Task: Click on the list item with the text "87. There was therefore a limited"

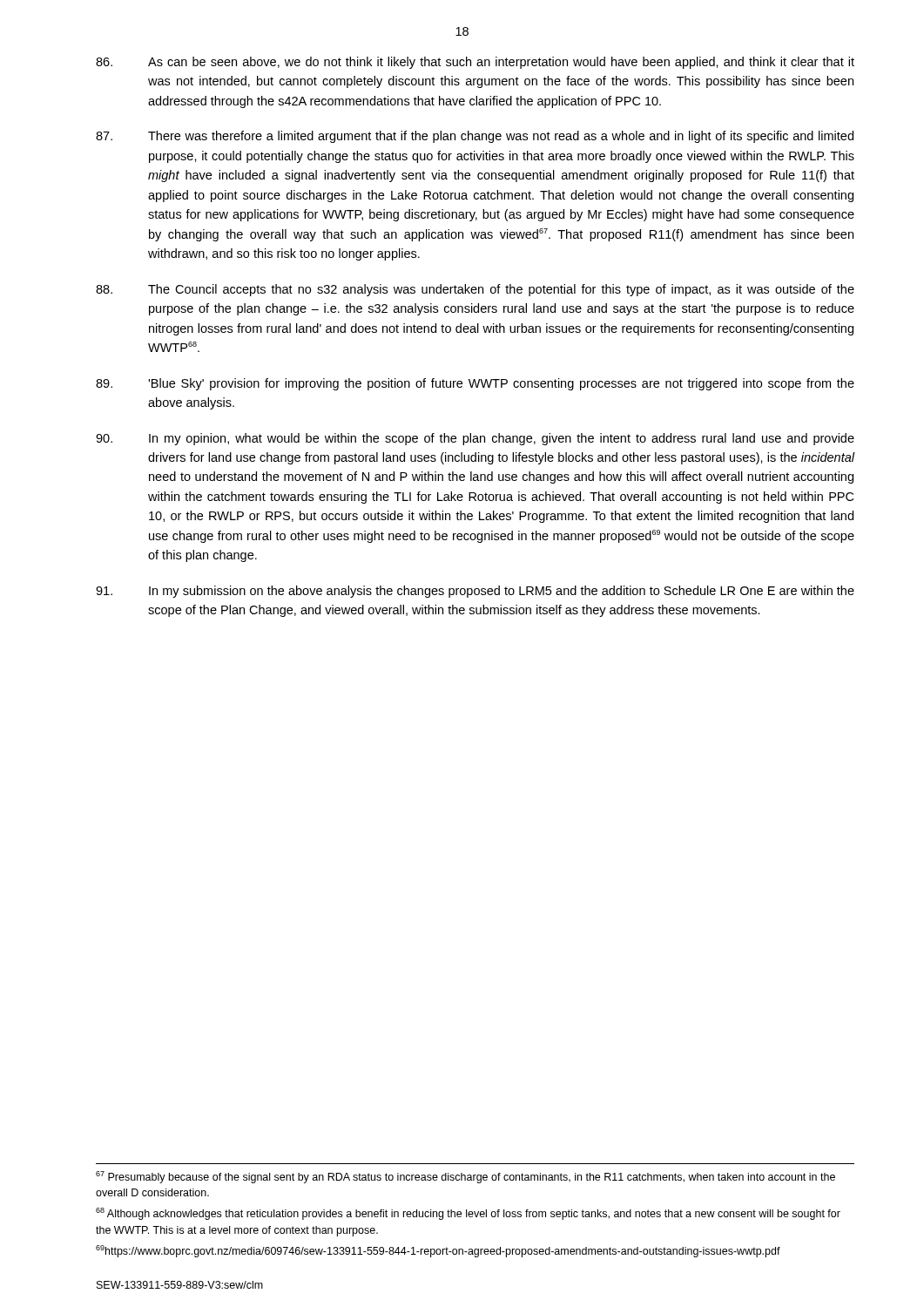Action: click(x=475, y=195)
